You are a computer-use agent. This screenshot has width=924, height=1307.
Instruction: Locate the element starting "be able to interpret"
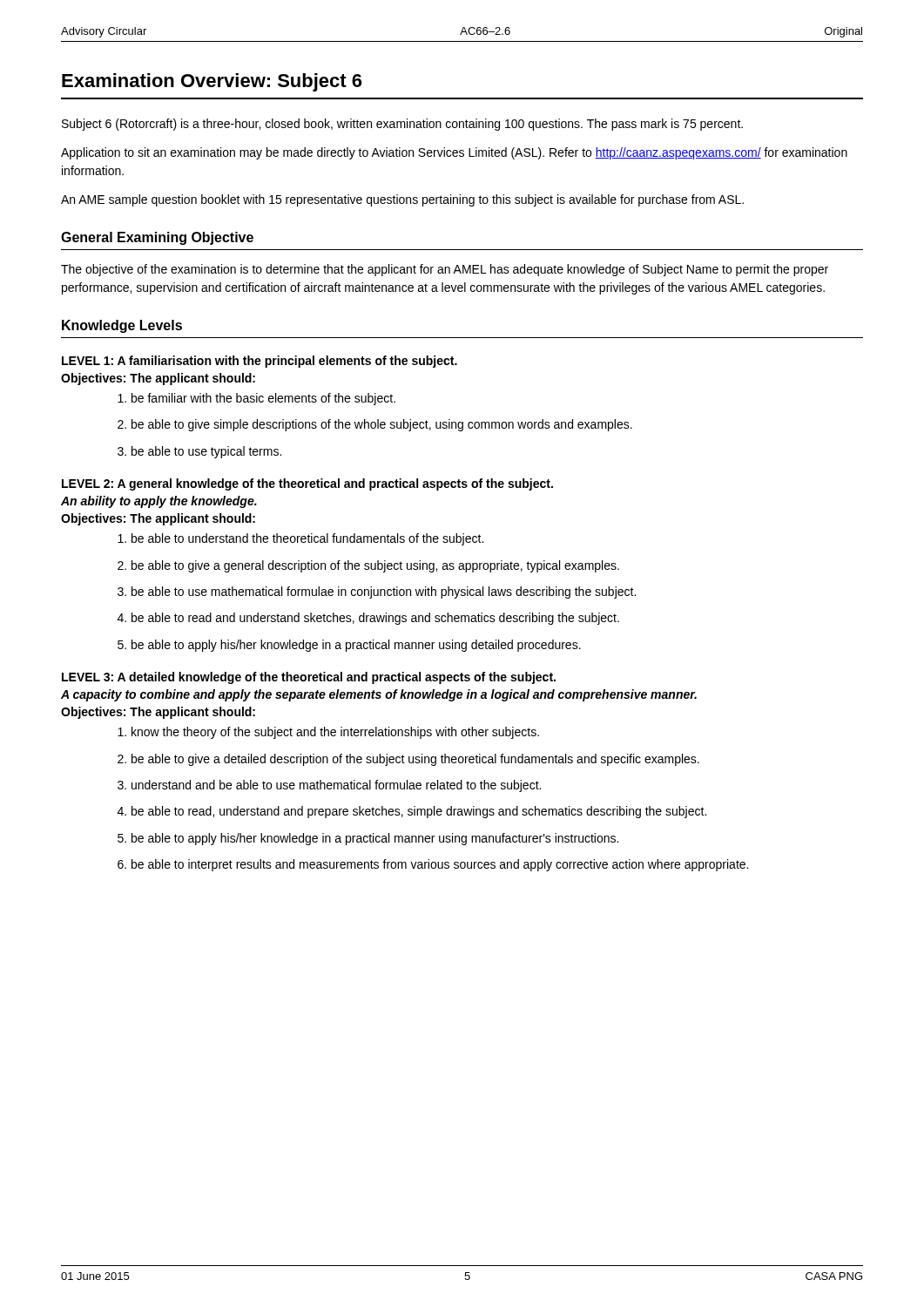(x=462, y=865)
